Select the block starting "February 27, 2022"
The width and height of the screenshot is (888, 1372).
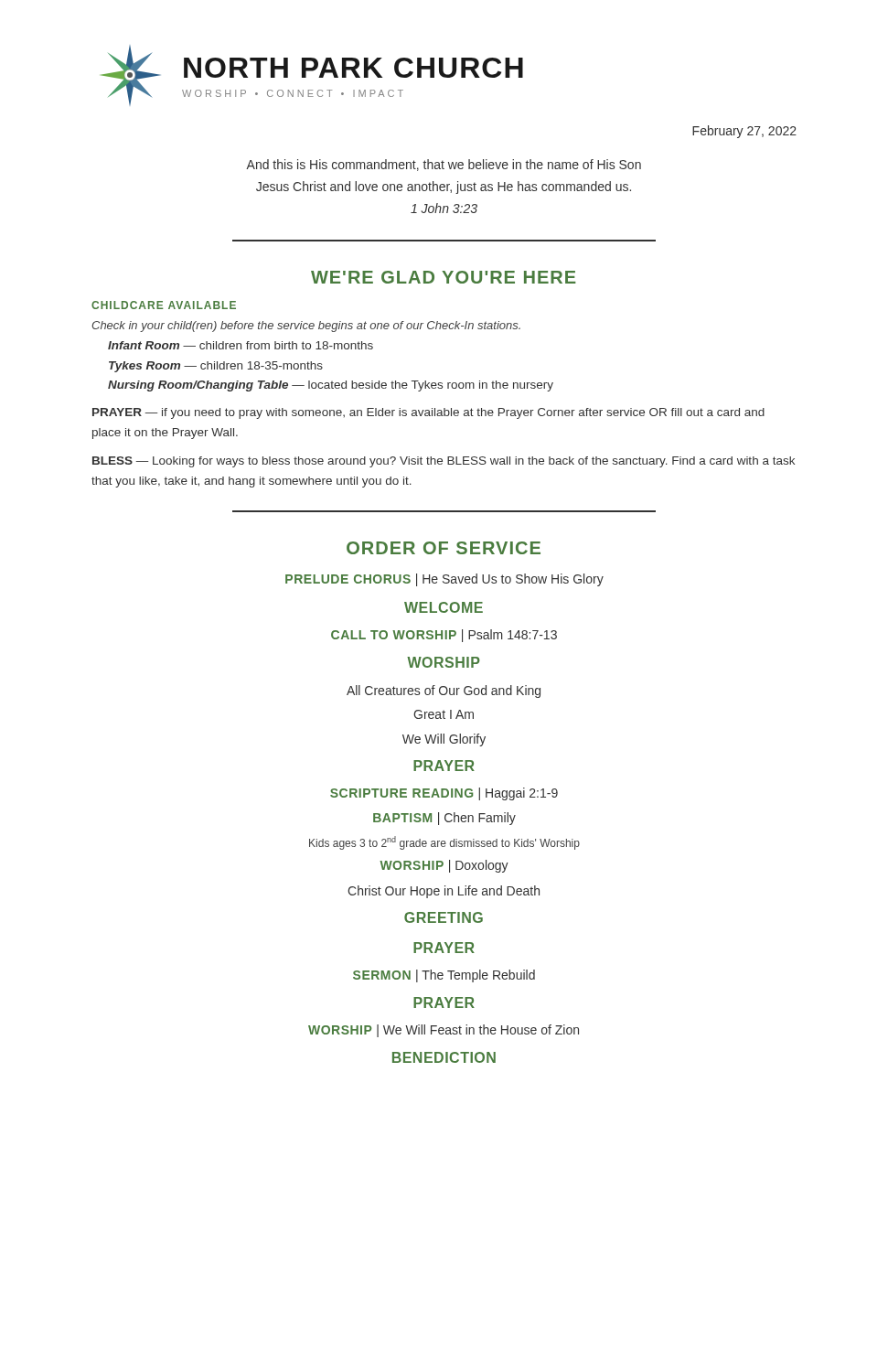[x=744, y=131]
